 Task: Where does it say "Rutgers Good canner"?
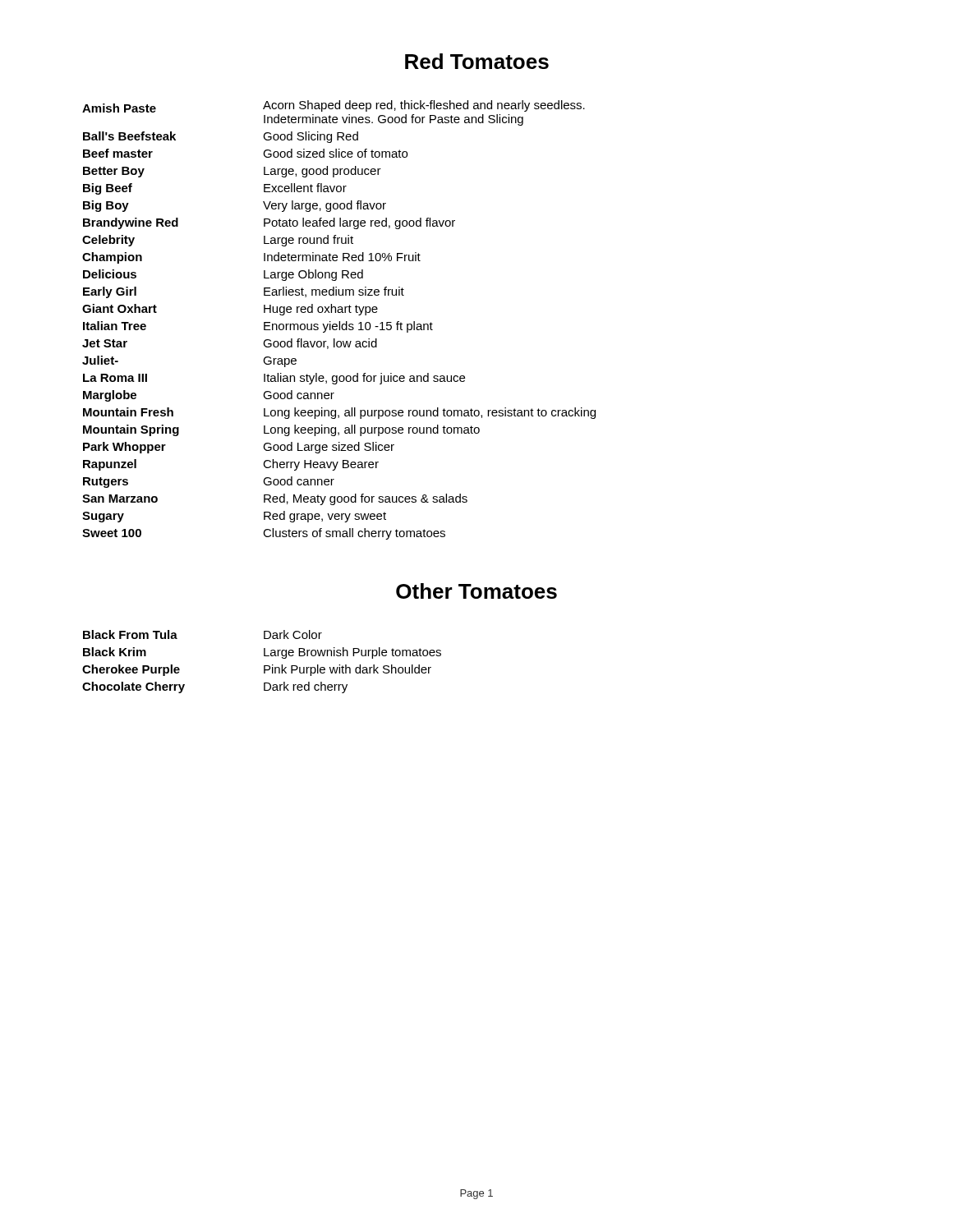pos(104,482)
